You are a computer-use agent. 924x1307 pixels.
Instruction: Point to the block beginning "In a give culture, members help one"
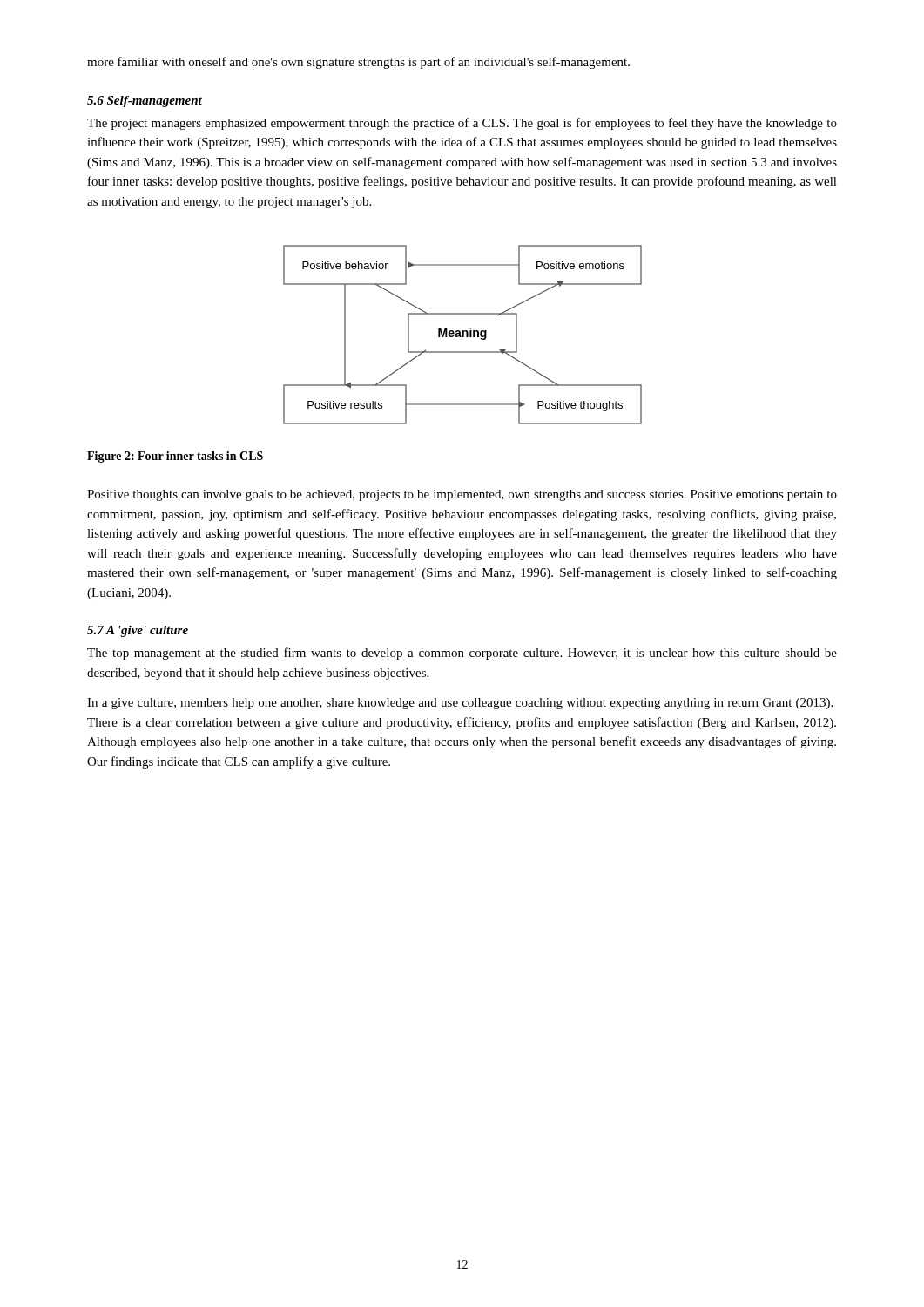pyautogui.click(x=462, y=732)
